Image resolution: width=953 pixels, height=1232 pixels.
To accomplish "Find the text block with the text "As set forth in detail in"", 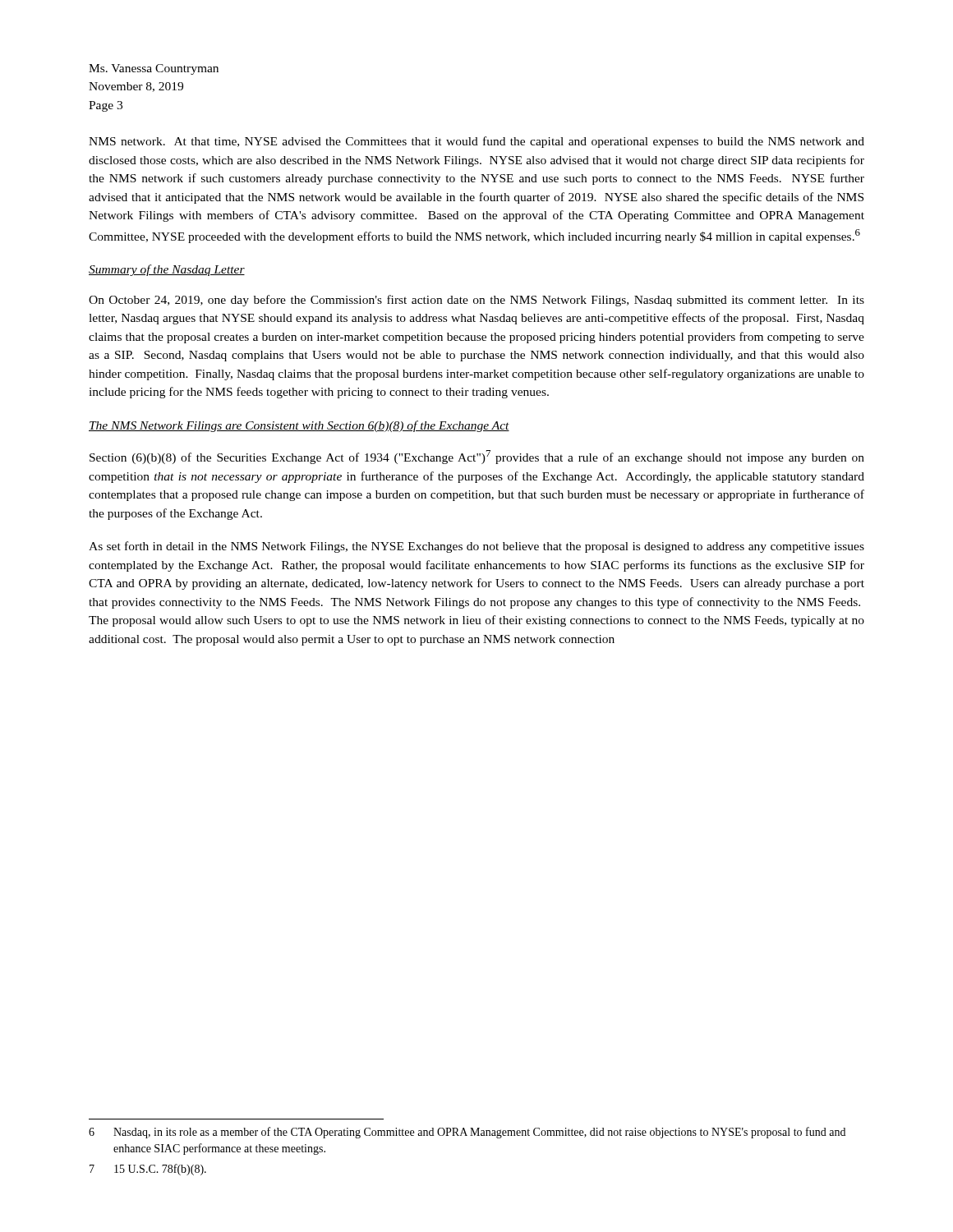I will pyautogui.click(x=476, y=592).
